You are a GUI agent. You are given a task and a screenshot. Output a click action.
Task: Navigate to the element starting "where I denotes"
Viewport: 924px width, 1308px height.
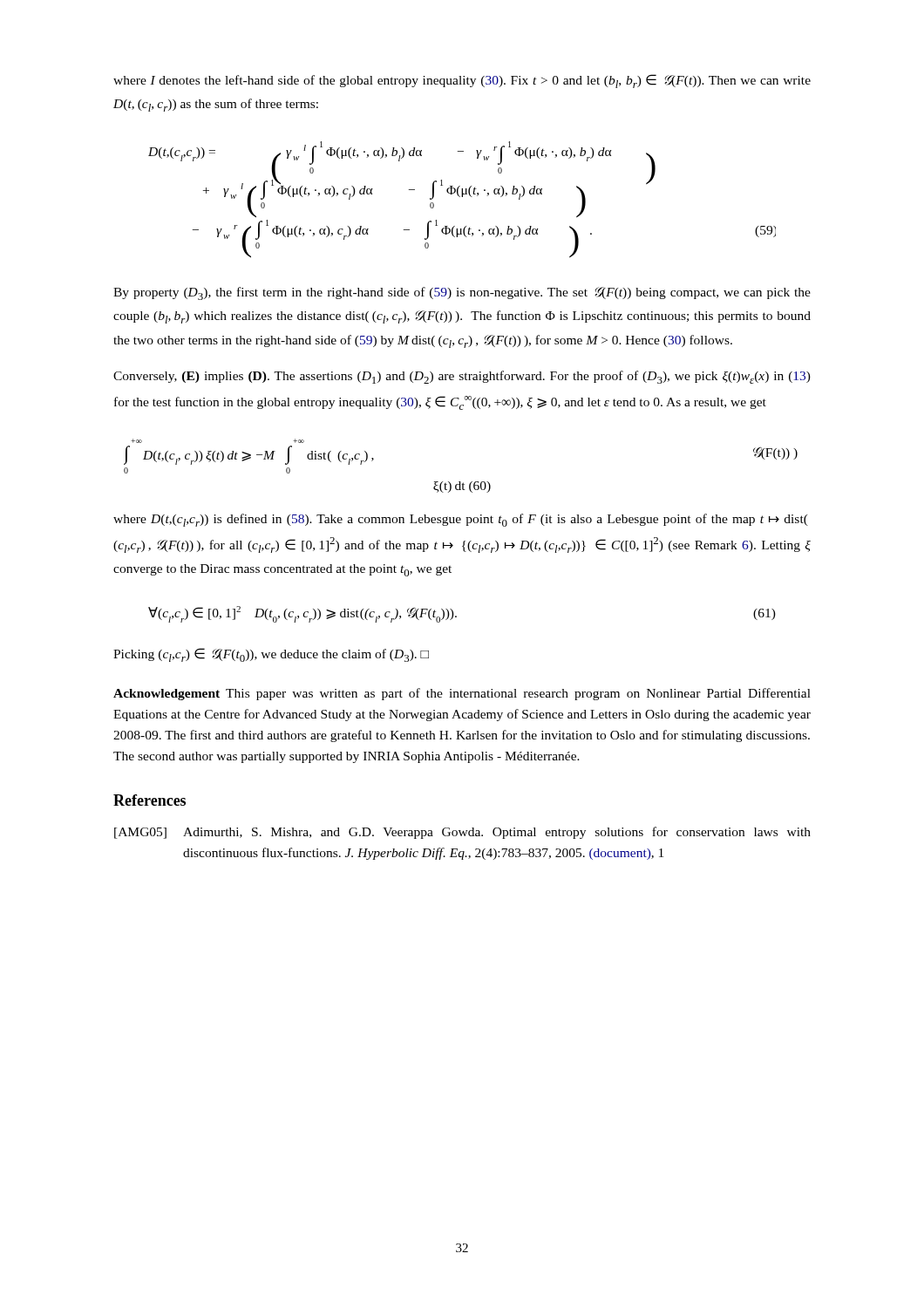(462, 93)
